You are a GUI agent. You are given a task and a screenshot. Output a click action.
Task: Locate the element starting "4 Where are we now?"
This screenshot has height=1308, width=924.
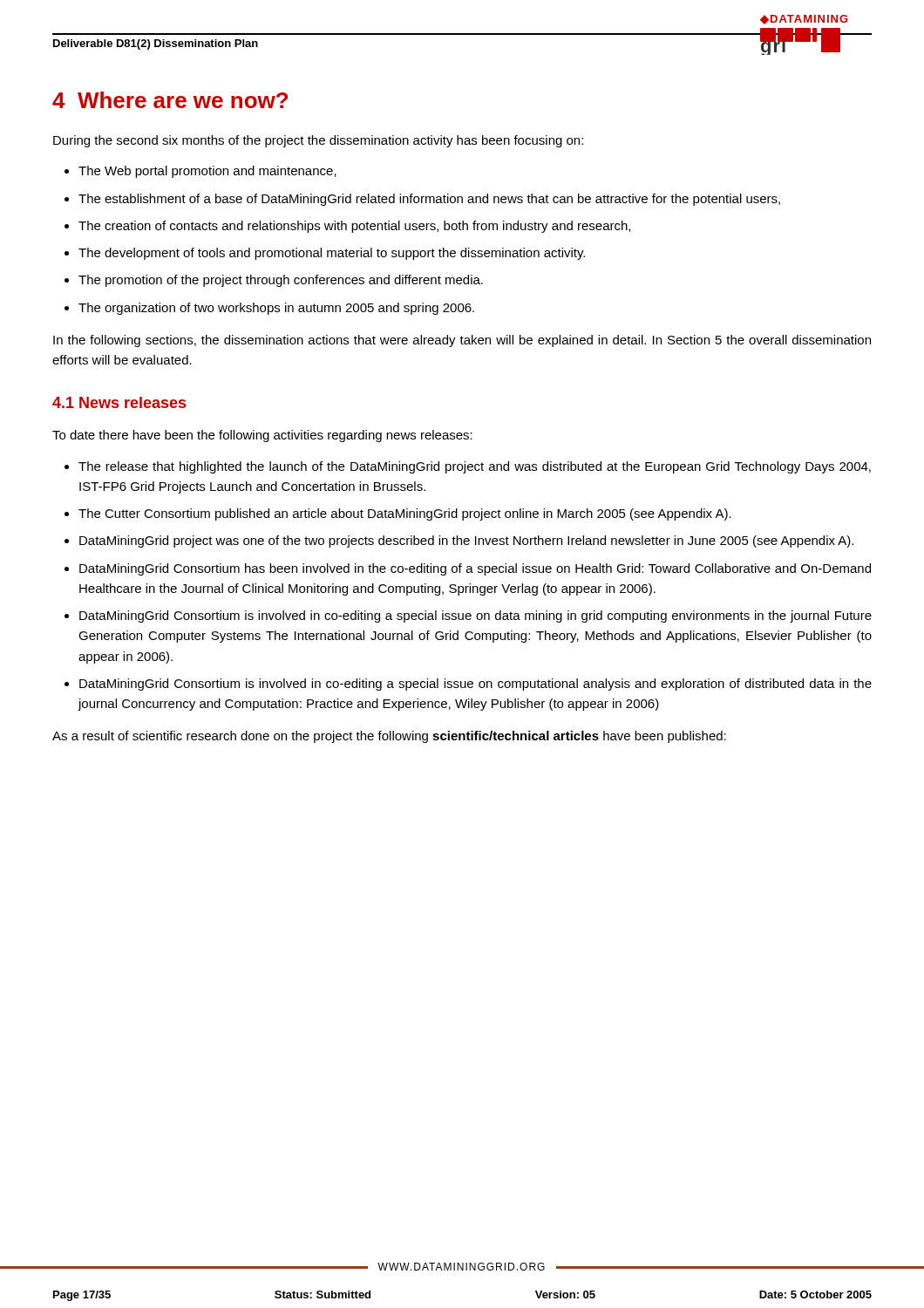point(170,100)
